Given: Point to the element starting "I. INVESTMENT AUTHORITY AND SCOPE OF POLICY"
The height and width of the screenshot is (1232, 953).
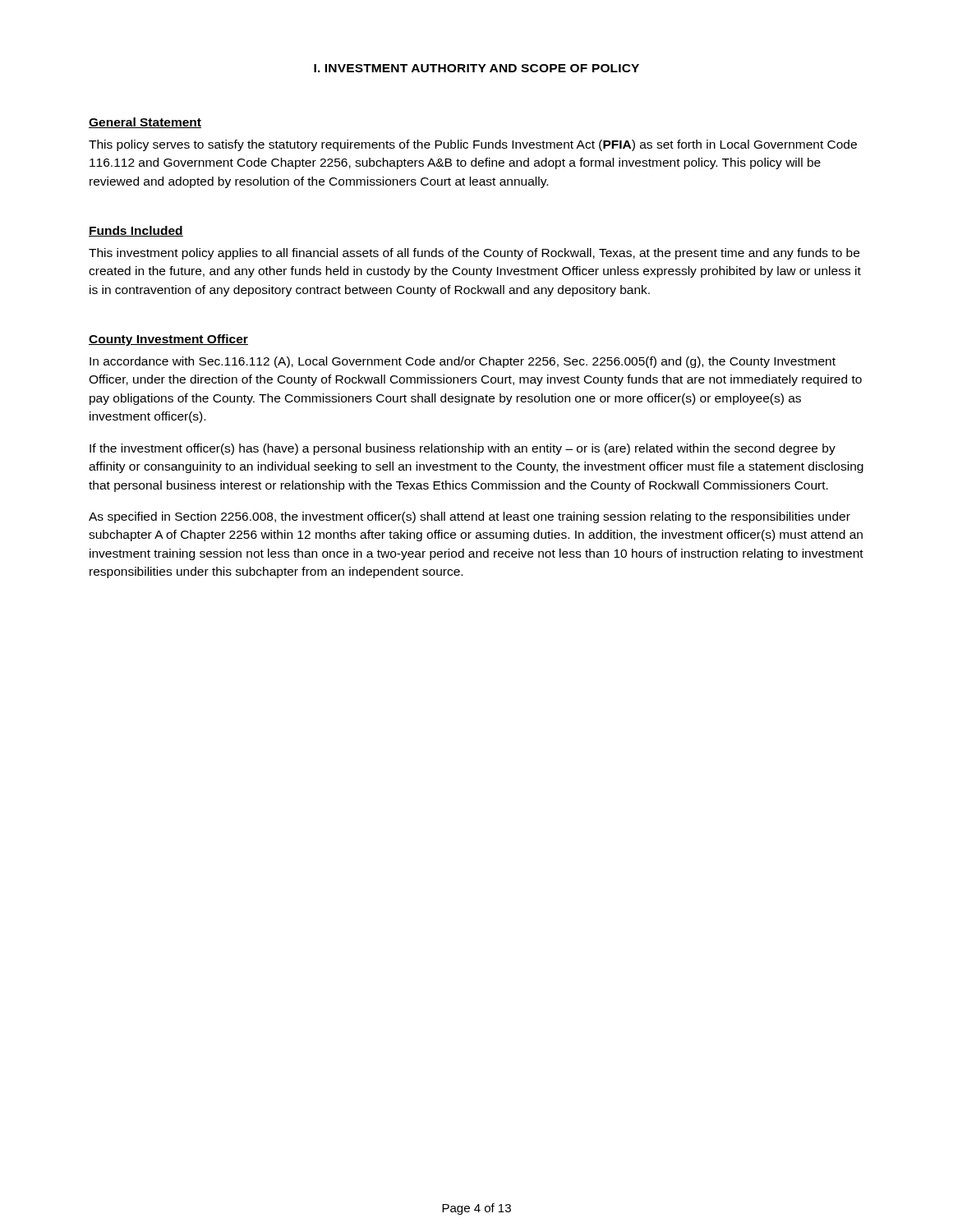Looking at the screenshot, I should click(x=476, y=68).
